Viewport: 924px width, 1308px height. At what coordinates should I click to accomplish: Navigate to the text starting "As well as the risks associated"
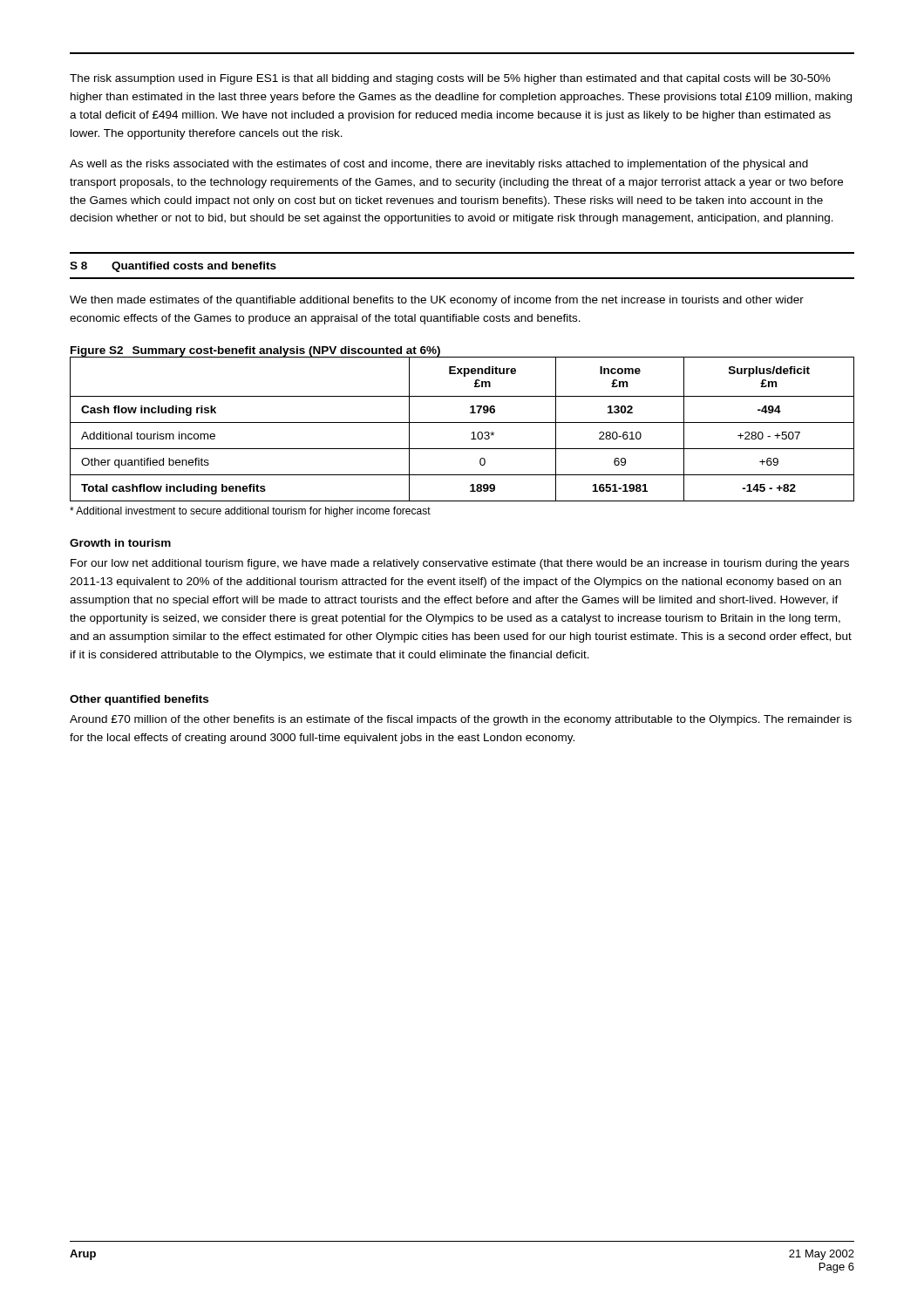coord(457,191)
